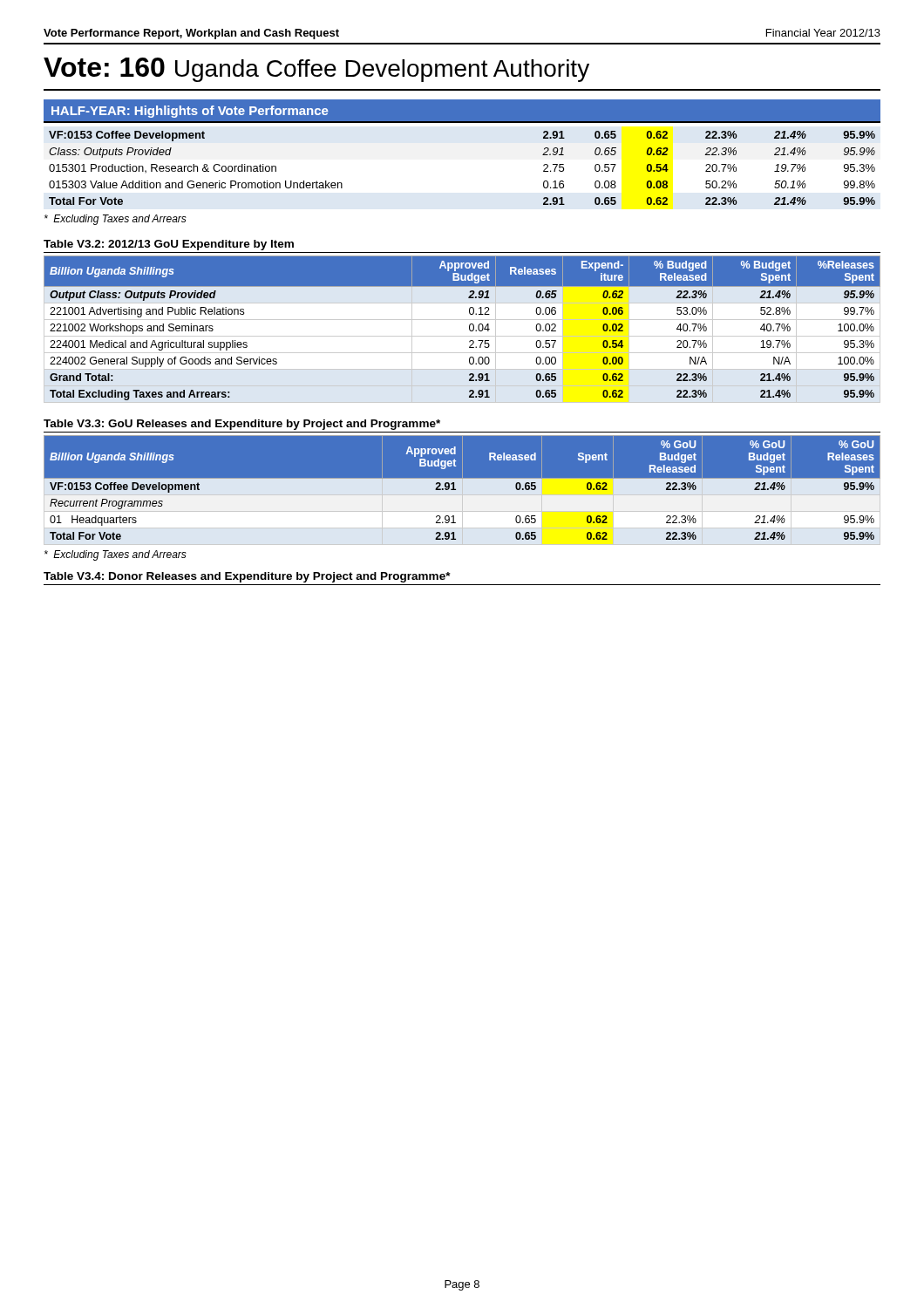Locate the section header that reads "Table V3.3: GoU Releases and Expenditure by Project"

pos(242,423)
